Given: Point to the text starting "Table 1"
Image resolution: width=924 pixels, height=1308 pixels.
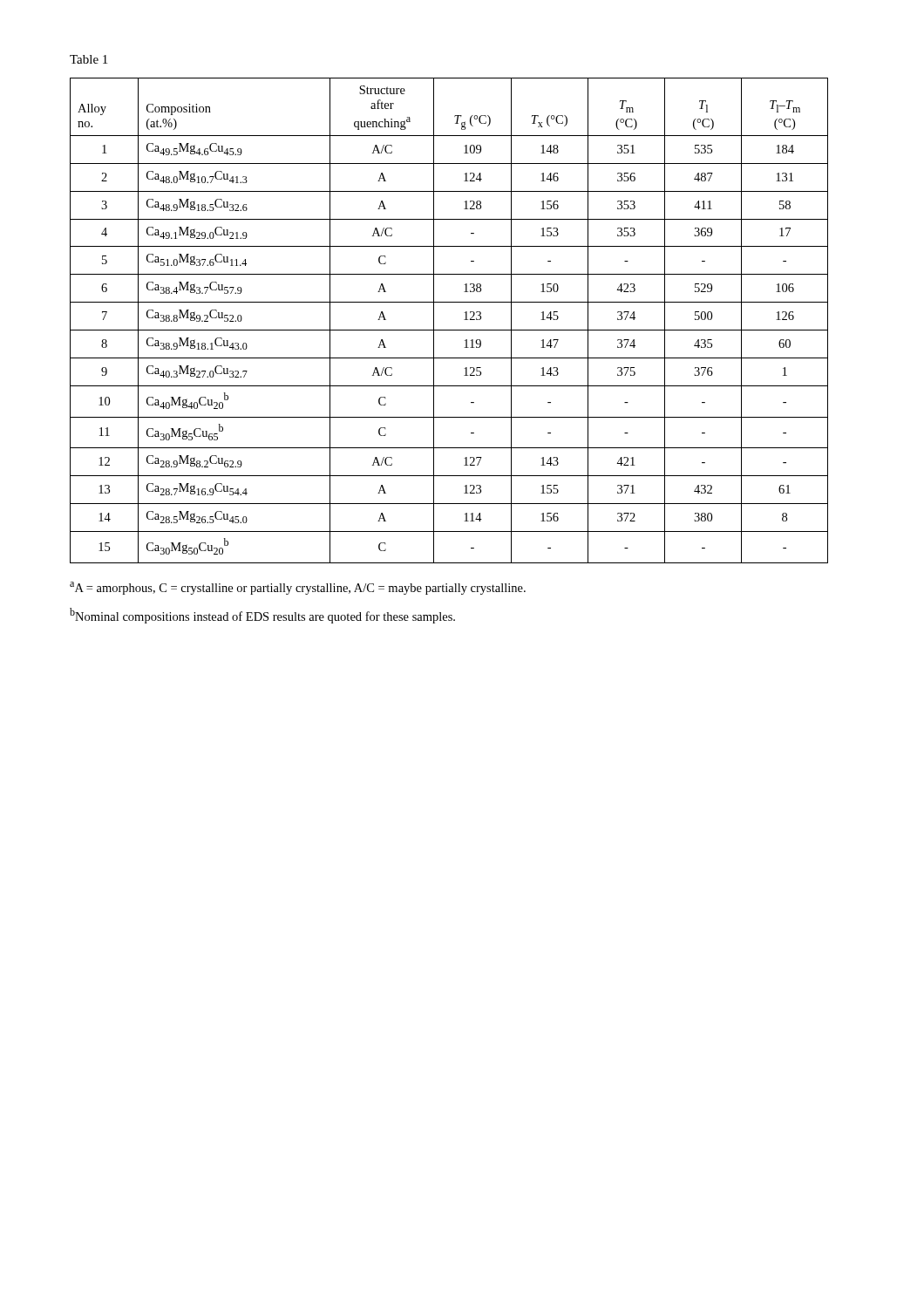Looking at the screenshot, I should pos(89,59).
